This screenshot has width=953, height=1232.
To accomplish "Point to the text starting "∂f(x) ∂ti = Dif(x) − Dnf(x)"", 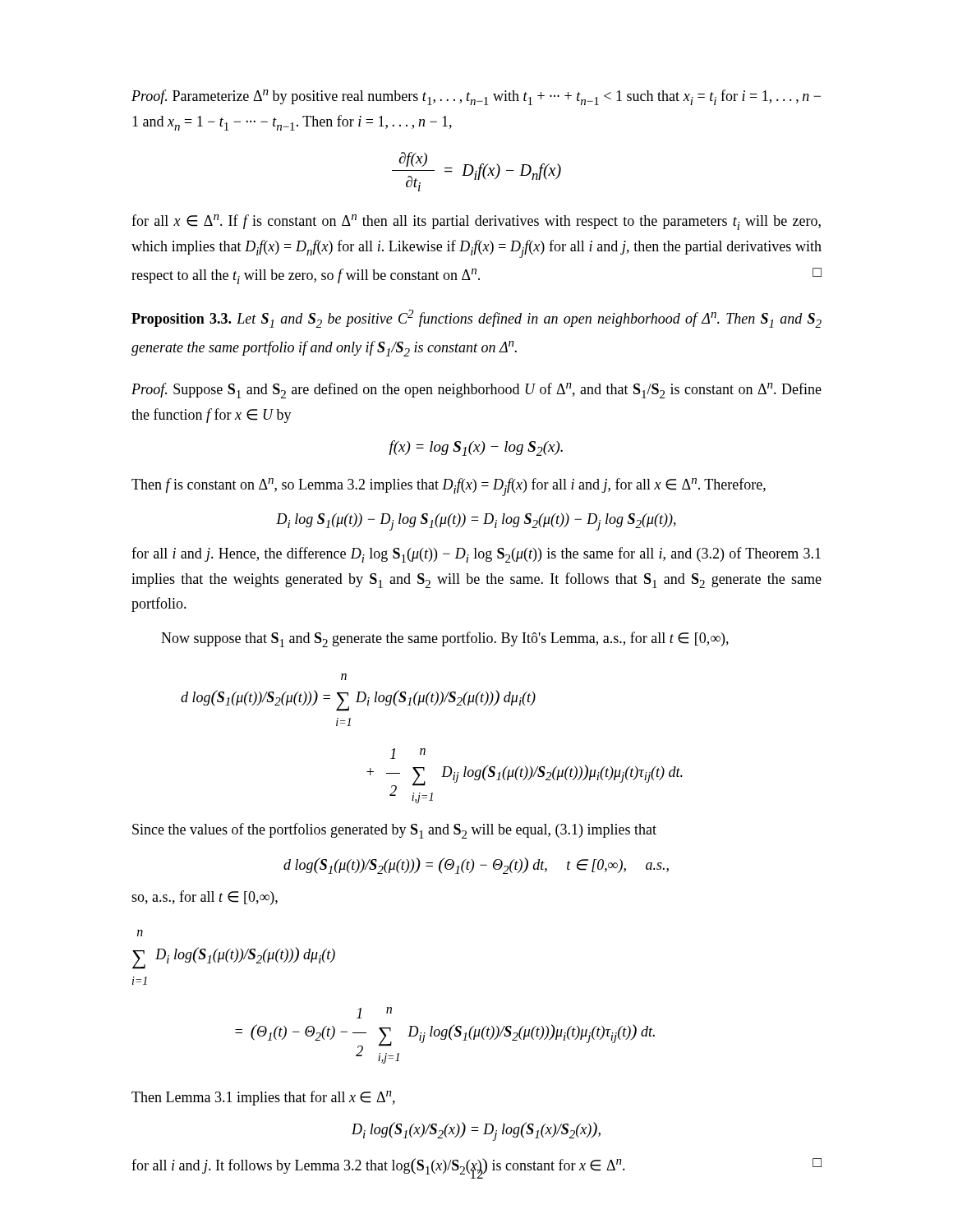I will click(476, 172).
